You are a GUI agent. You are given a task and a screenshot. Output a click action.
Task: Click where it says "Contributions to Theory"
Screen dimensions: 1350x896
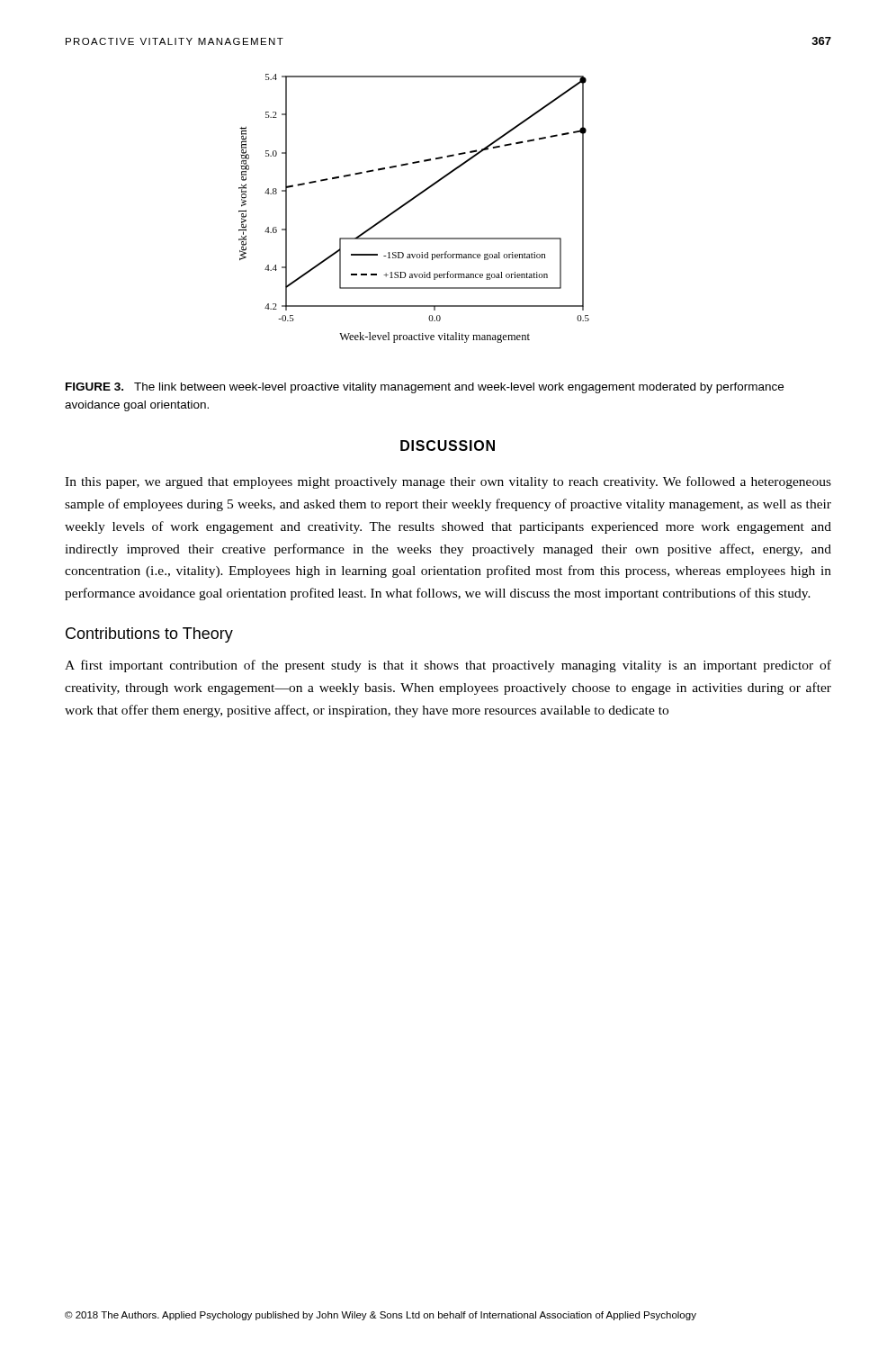point(149,633)
